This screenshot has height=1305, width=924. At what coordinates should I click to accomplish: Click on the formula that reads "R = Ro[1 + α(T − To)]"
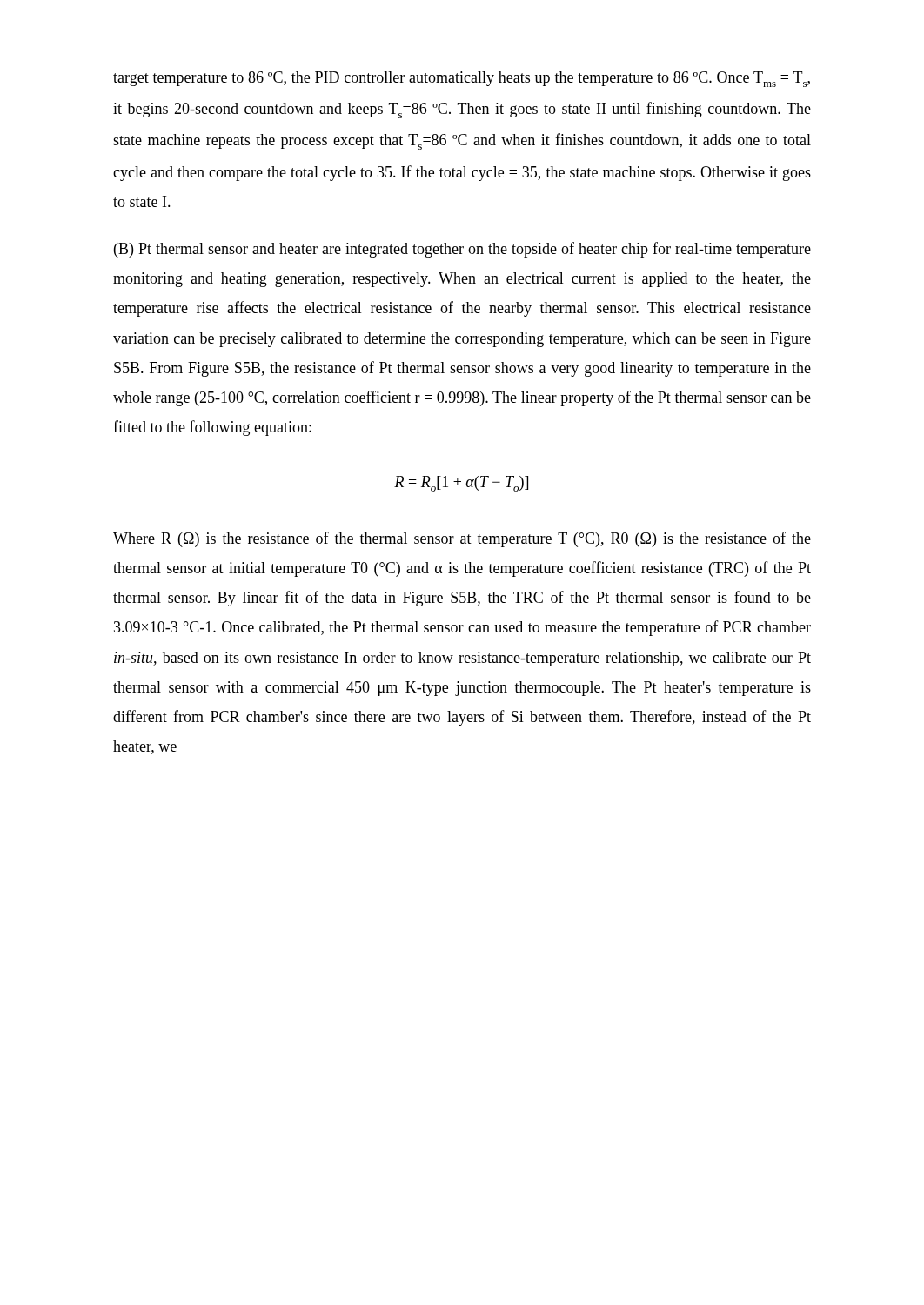point(462,484)
